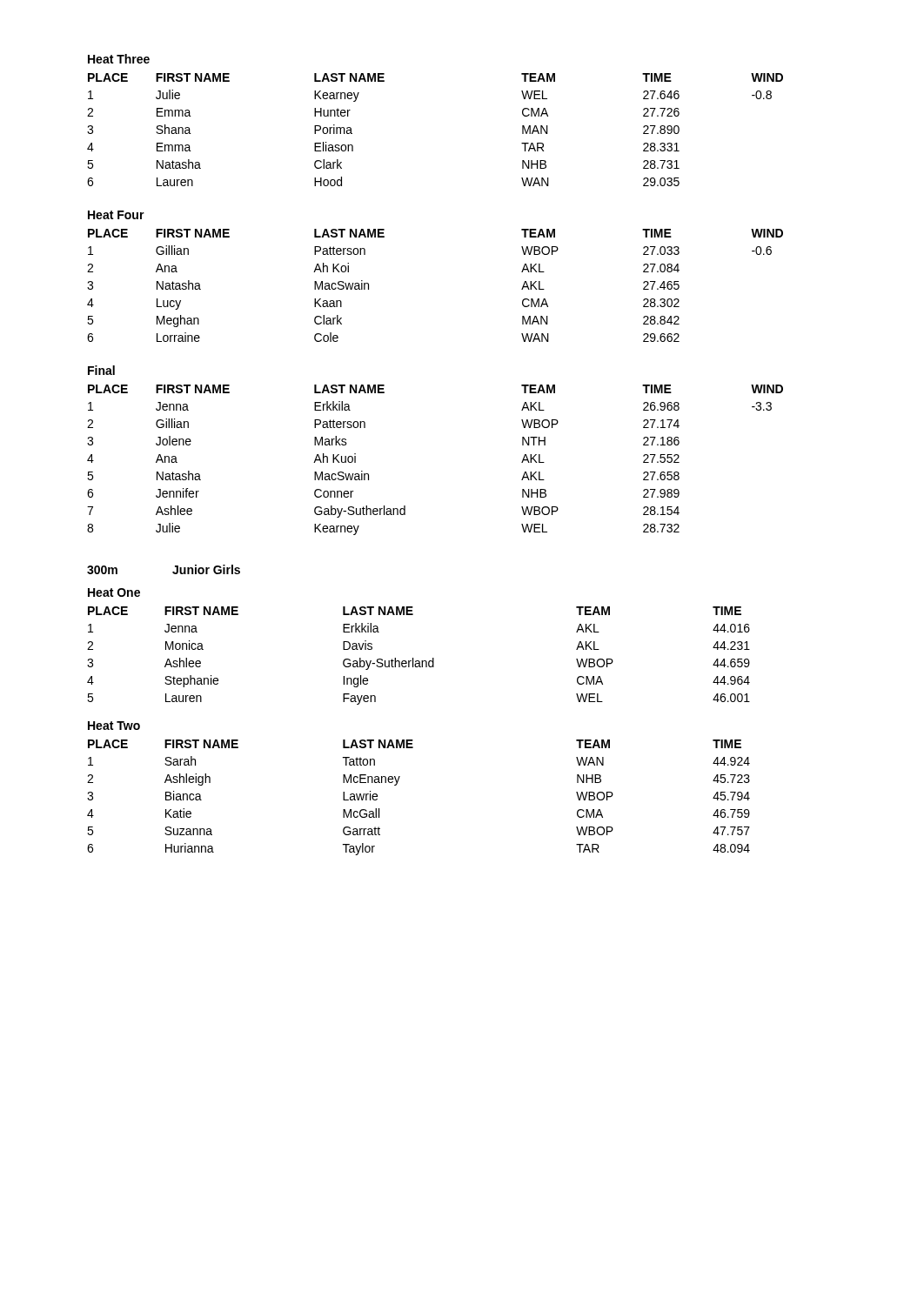Viewport: 924px width, 1305px height.
Task: Where does it say "Heat Four"?
Action: tap(115, 215)
